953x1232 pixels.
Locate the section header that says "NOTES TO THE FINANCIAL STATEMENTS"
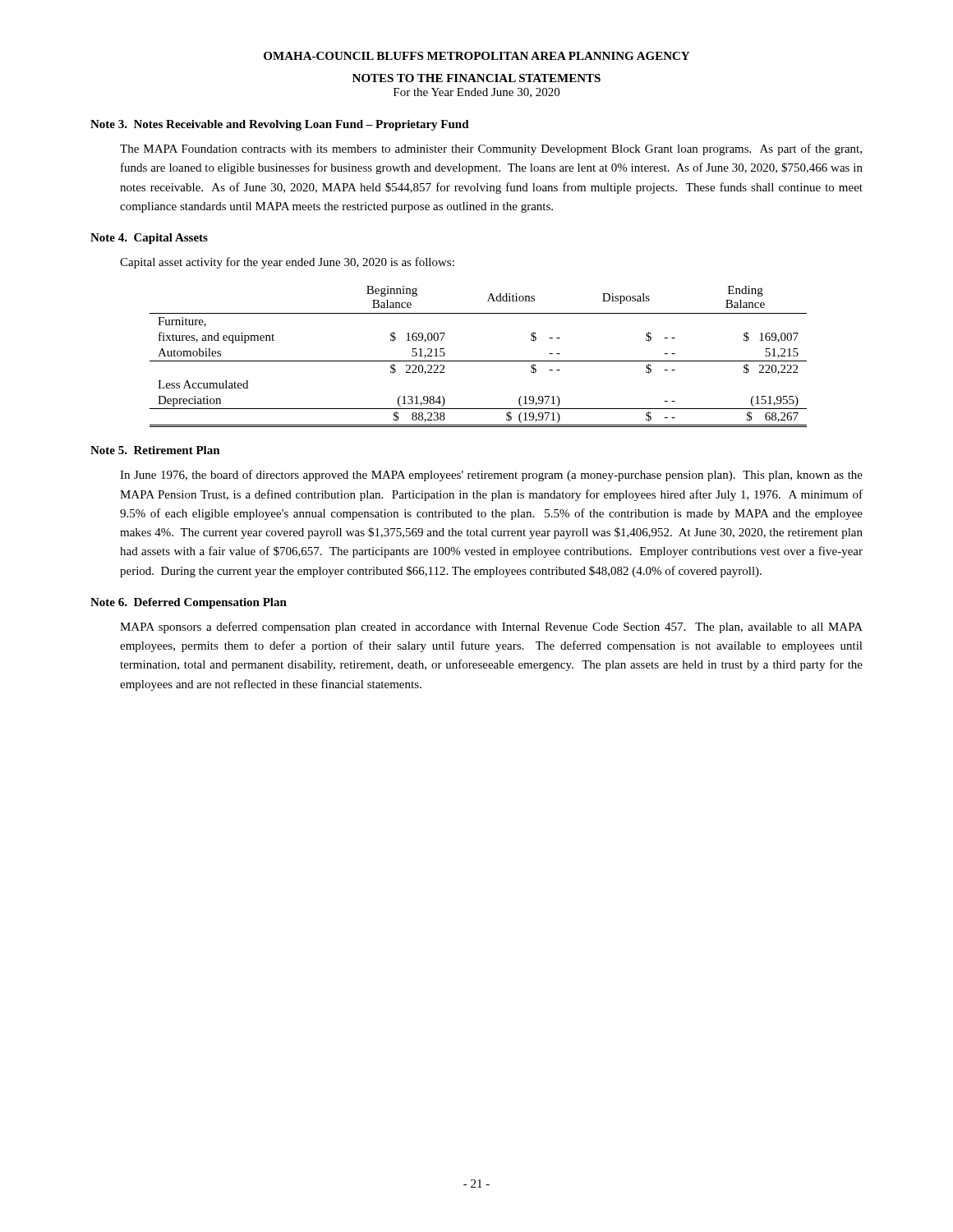click(x=476, y=85)
